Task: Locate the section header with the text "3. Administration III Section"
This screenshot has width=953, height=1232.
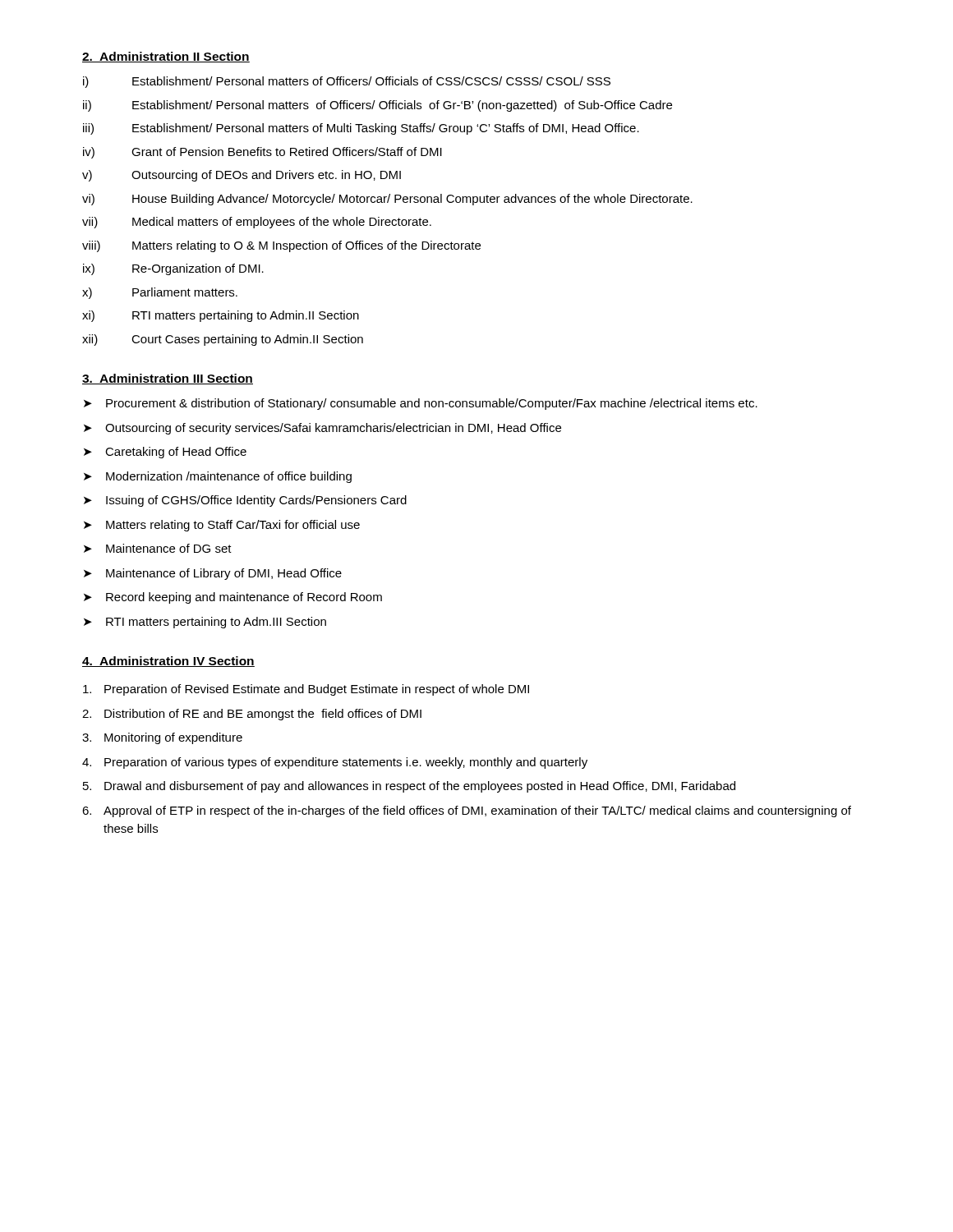Action: pos(168,378)
